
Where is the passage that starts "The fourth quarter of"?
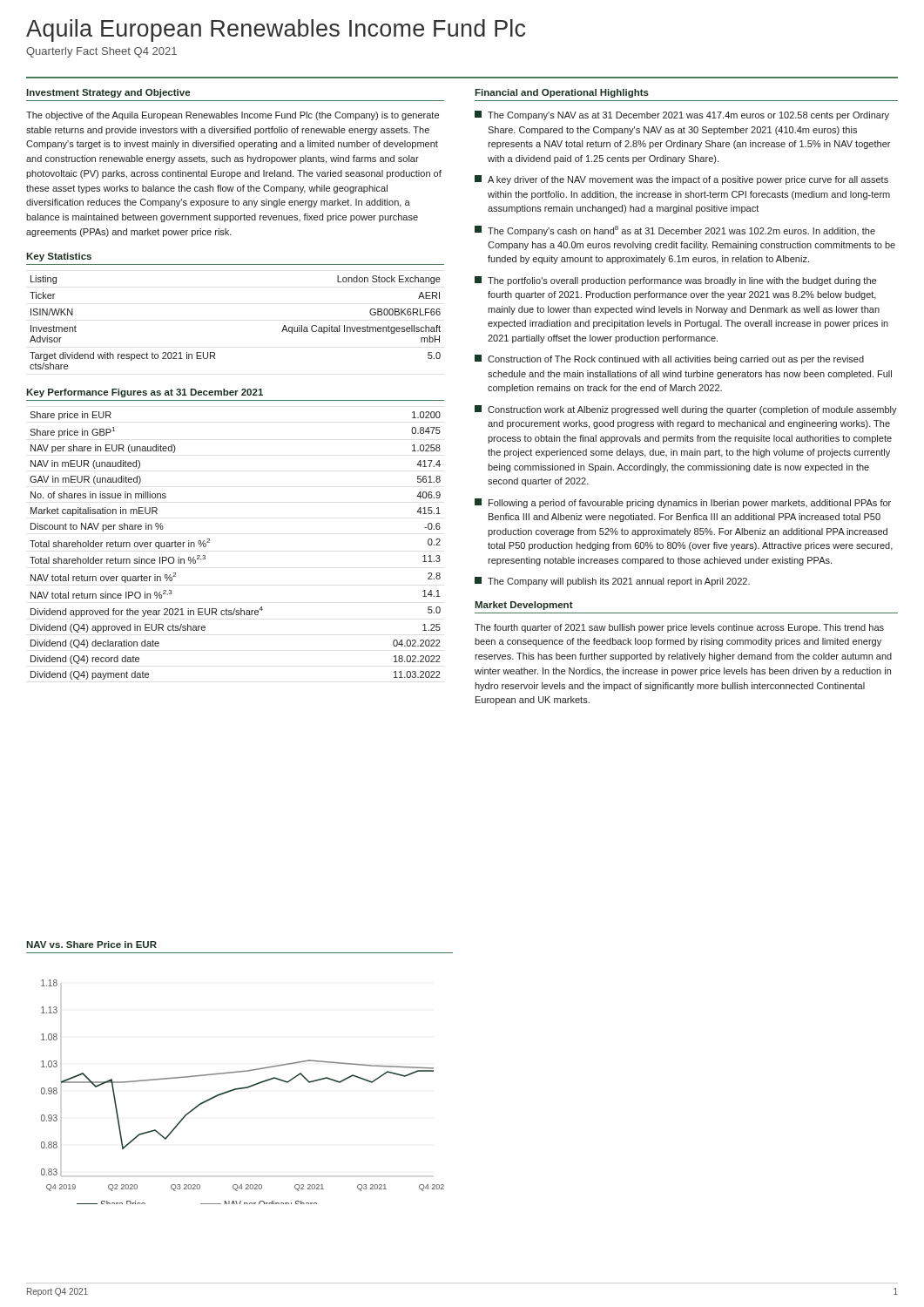point(683,663)
